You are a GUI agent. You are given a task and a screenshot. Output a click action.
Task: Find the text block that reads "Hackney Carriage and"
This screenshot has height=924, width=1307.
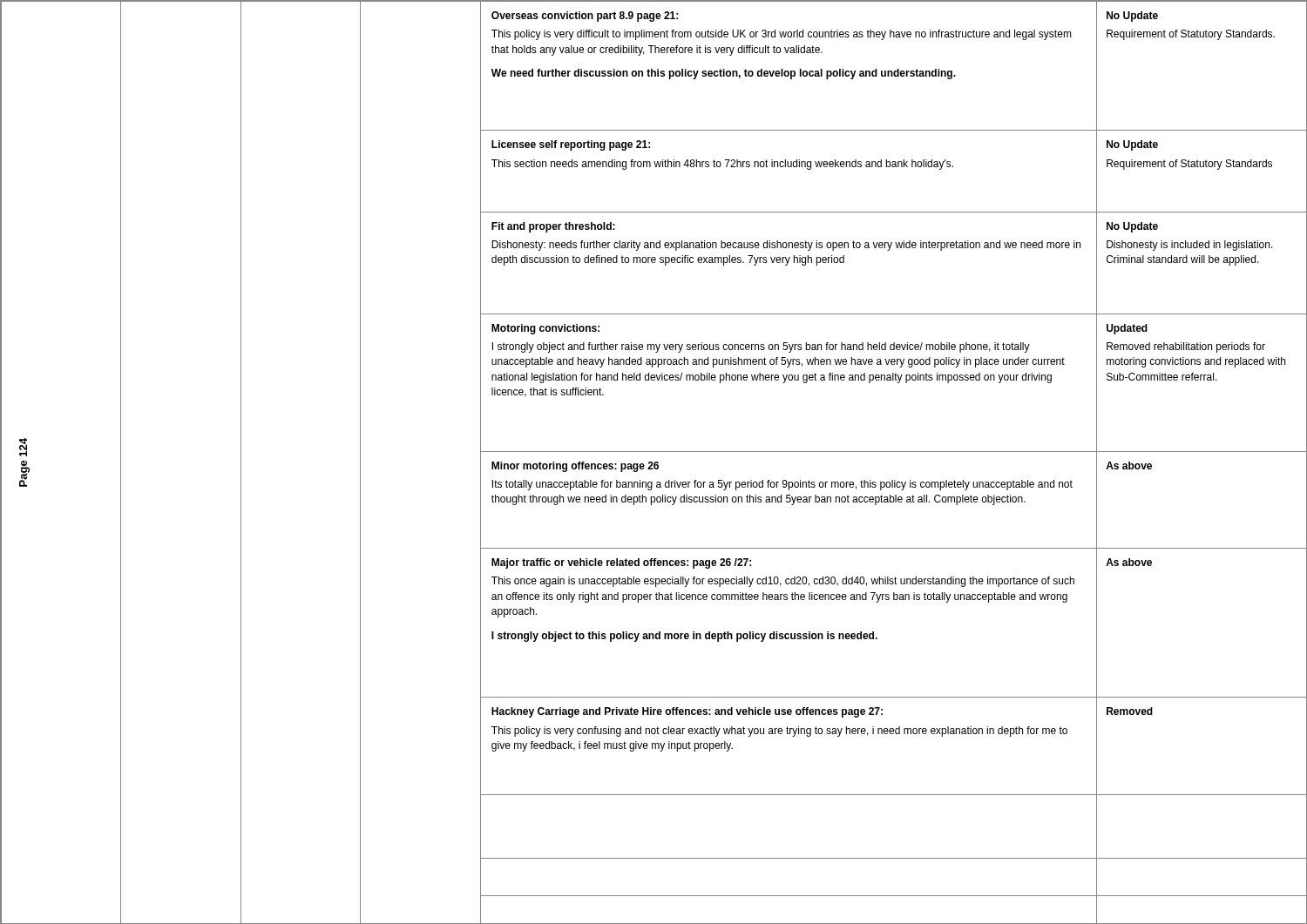click(789, 729)
